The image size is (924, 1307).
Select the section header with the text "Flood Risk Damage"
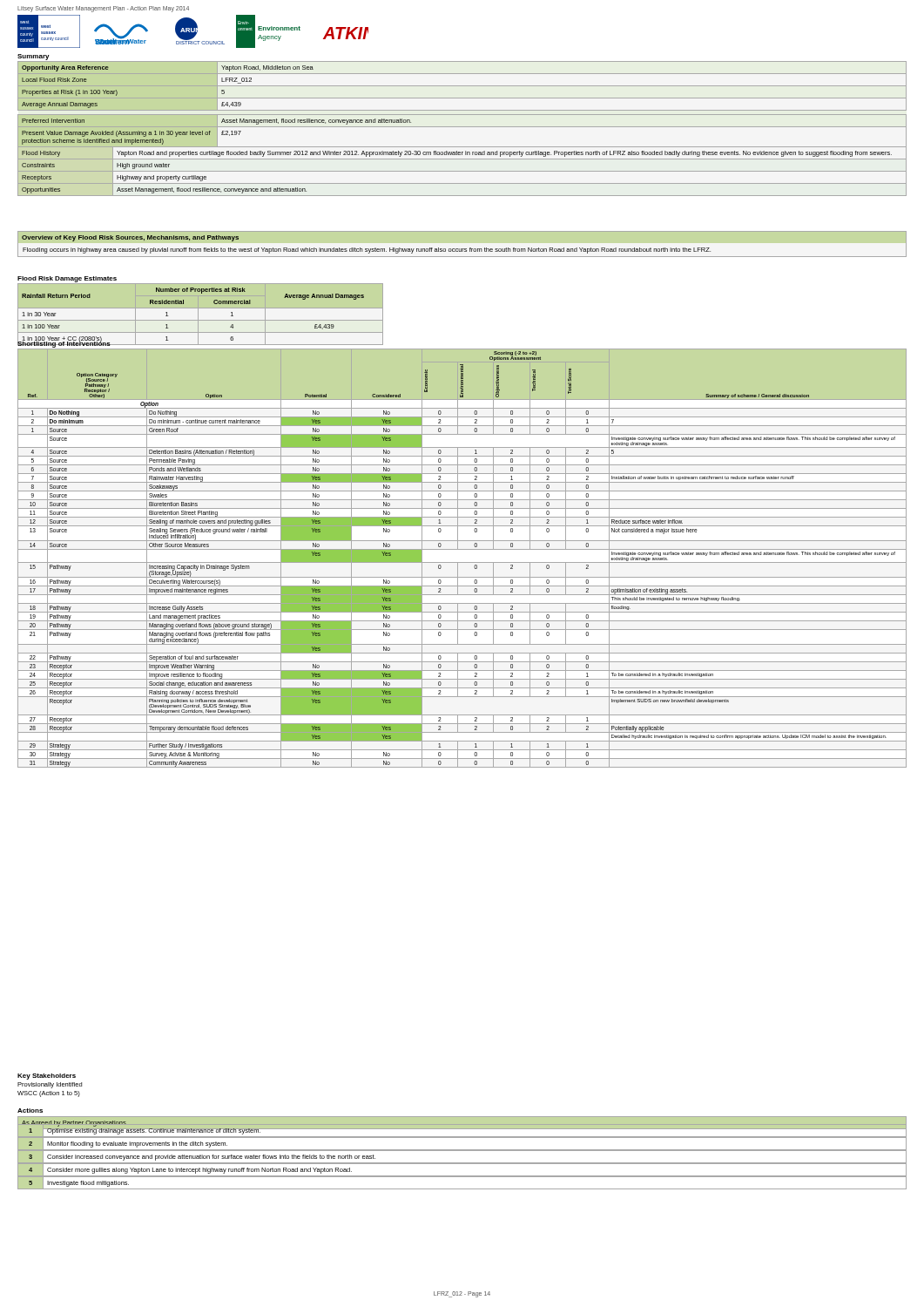67,278
